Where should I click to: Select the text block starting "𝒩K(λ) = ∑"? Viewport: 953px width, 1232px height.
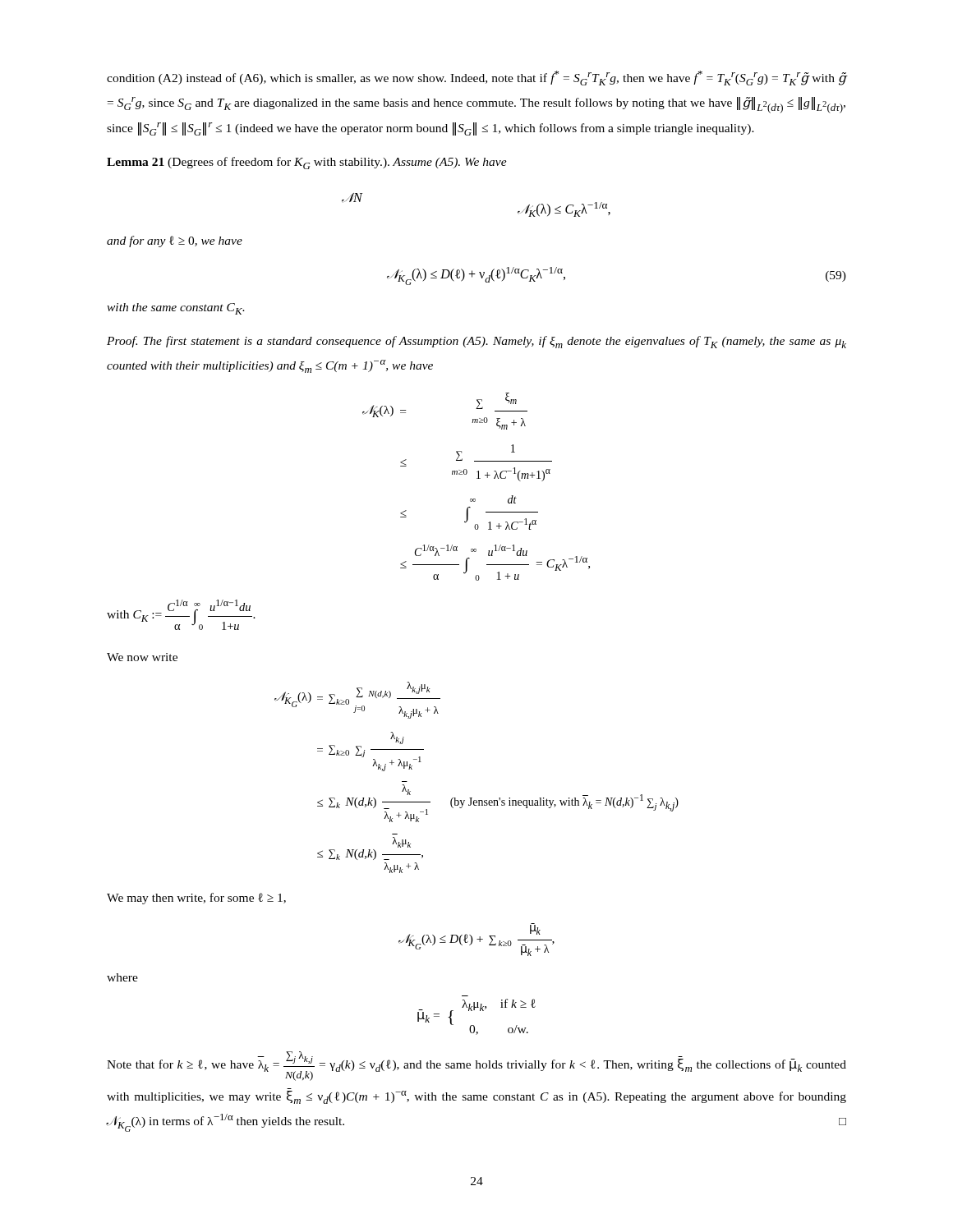476,487
